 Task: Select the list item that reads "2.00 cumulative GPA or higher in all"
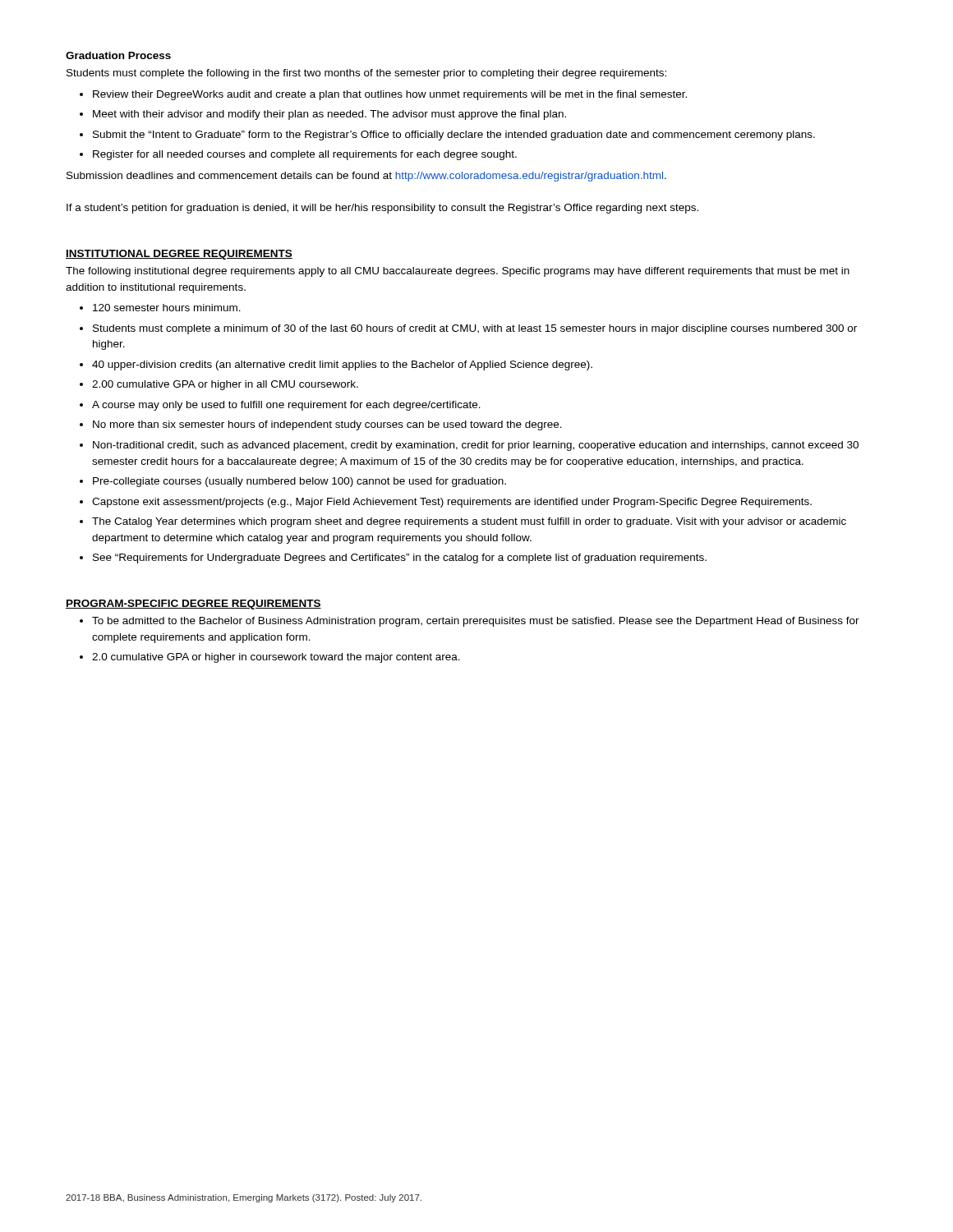click(x=225, y=384)
